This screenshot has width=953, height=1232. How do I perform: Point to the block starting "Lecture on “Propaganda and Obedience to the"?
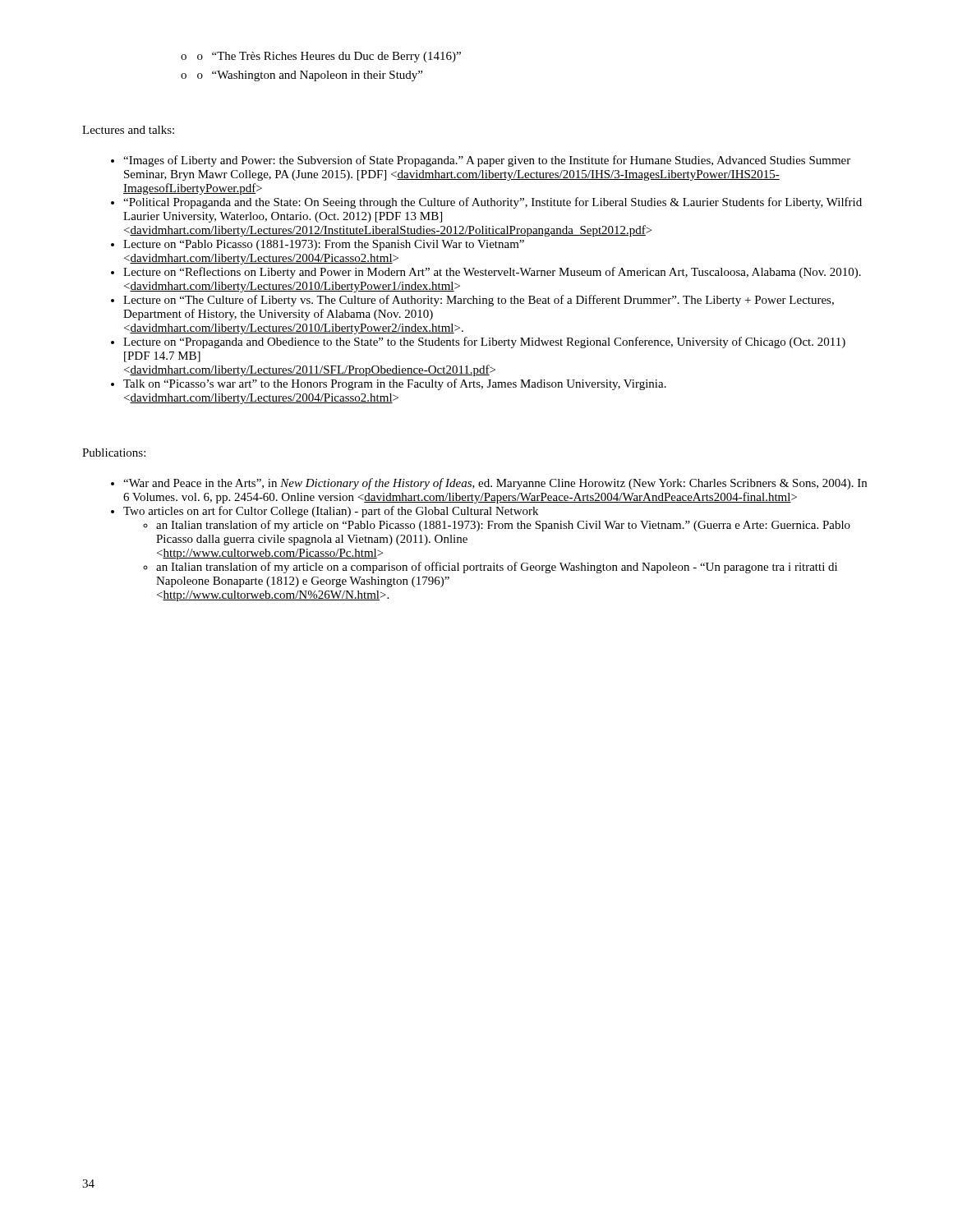pyautogui.click(x=497, y=356)
